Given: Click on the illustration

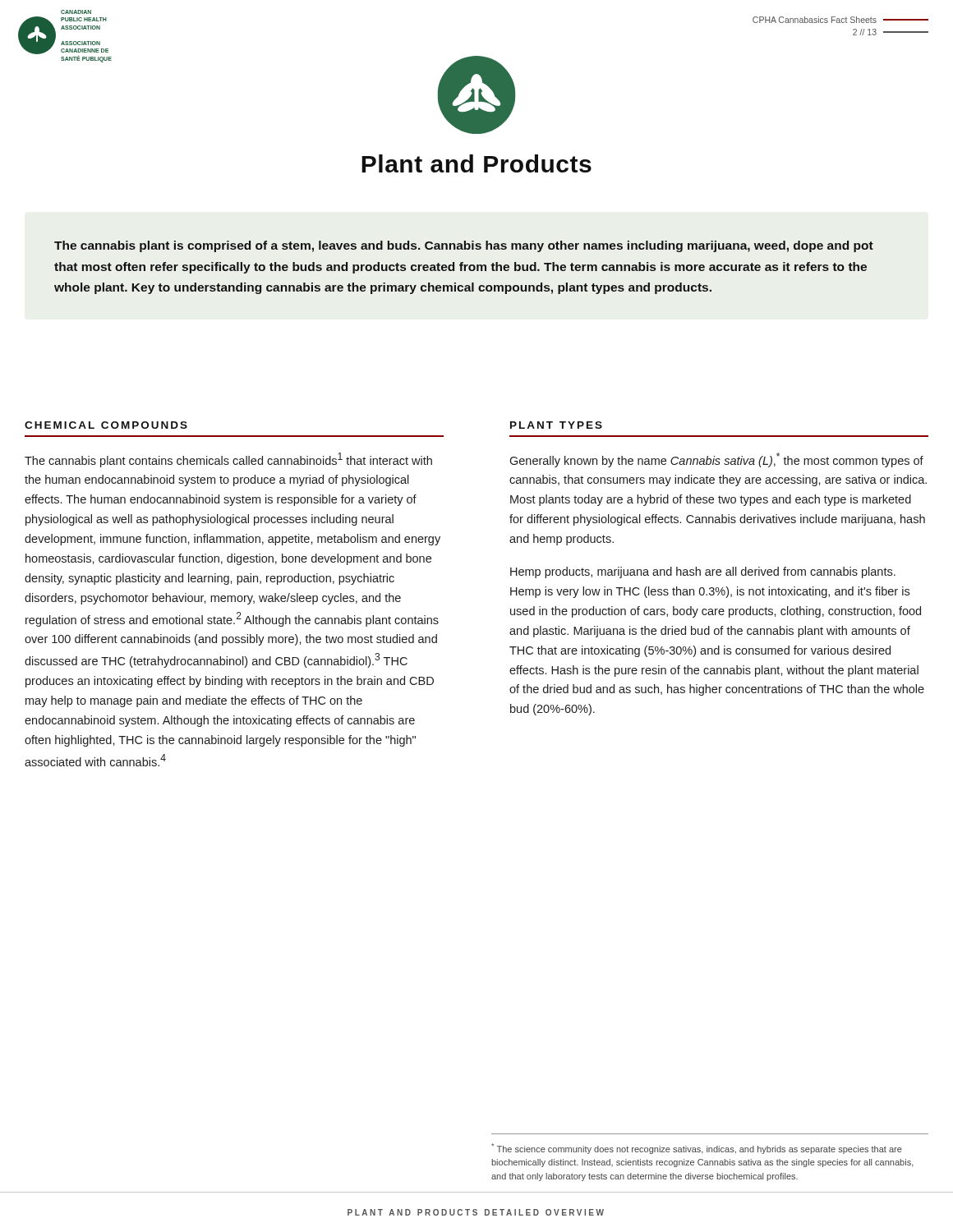Looking at the screenshot, I should click(x=476, y=95).
